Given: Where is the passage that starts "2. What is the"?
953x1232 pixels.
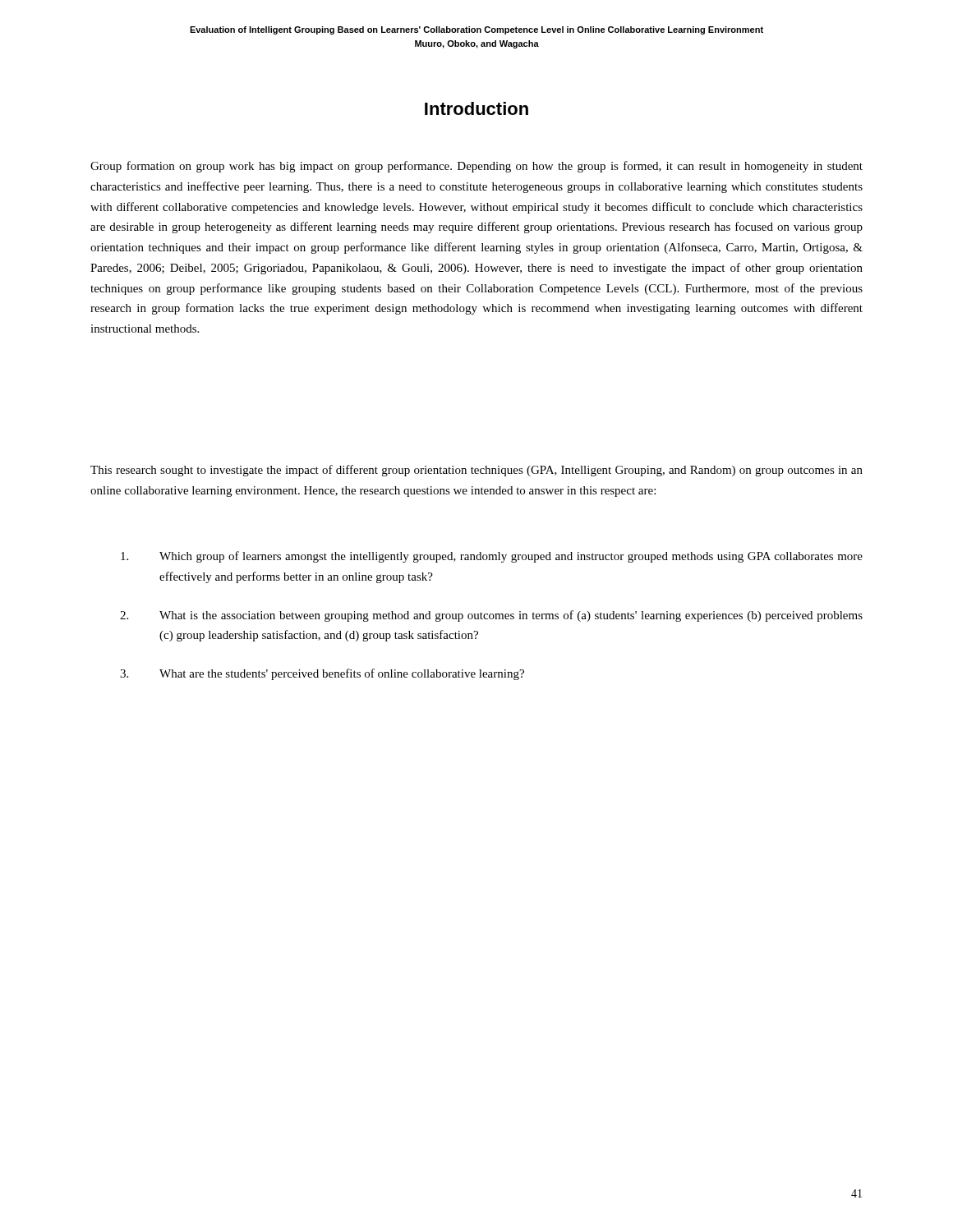Looking at the screenshot, I should tap(476, 625).
